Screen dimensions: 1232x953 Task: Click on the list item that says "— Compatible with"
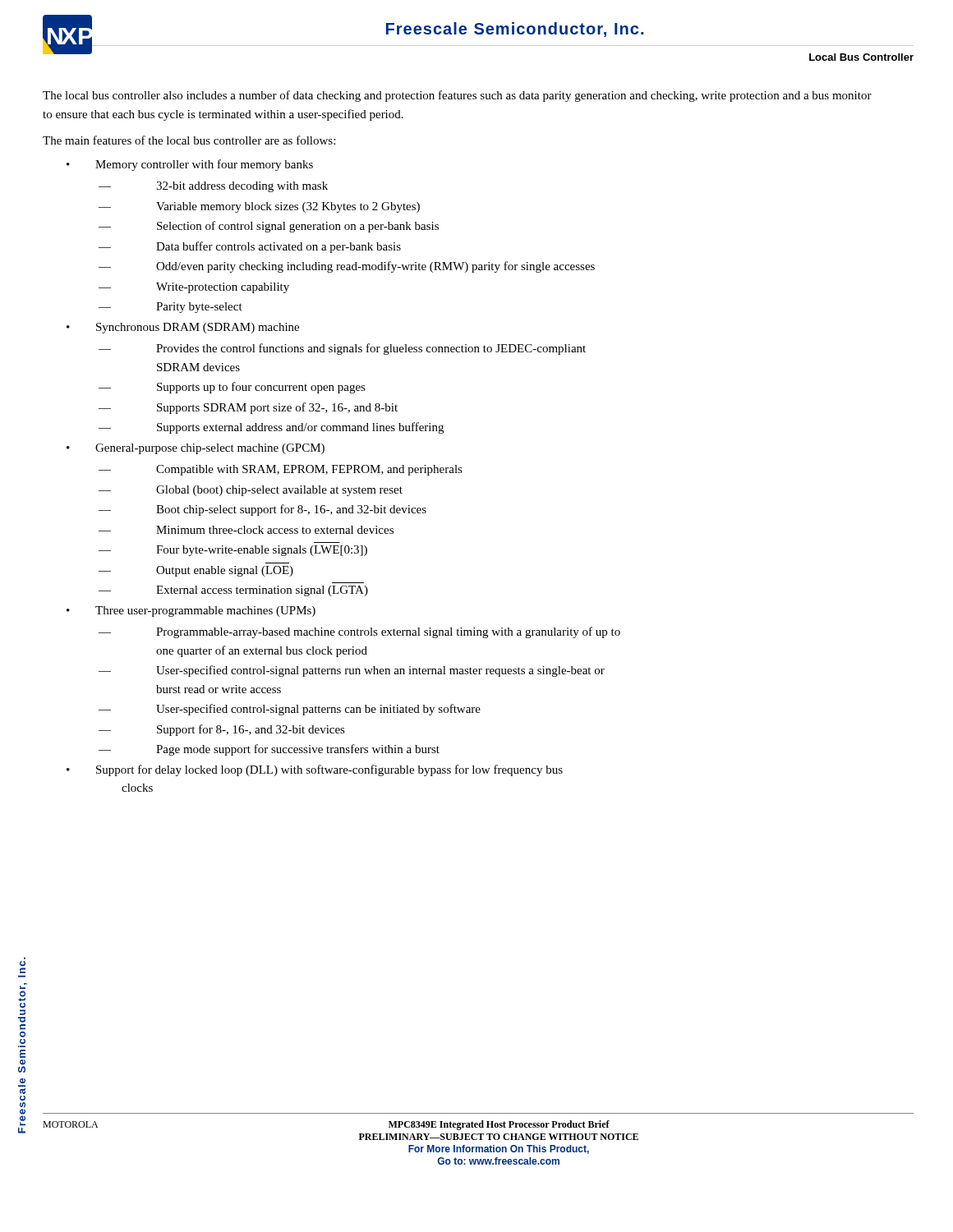pyautogui.click(x=253, y=469)
